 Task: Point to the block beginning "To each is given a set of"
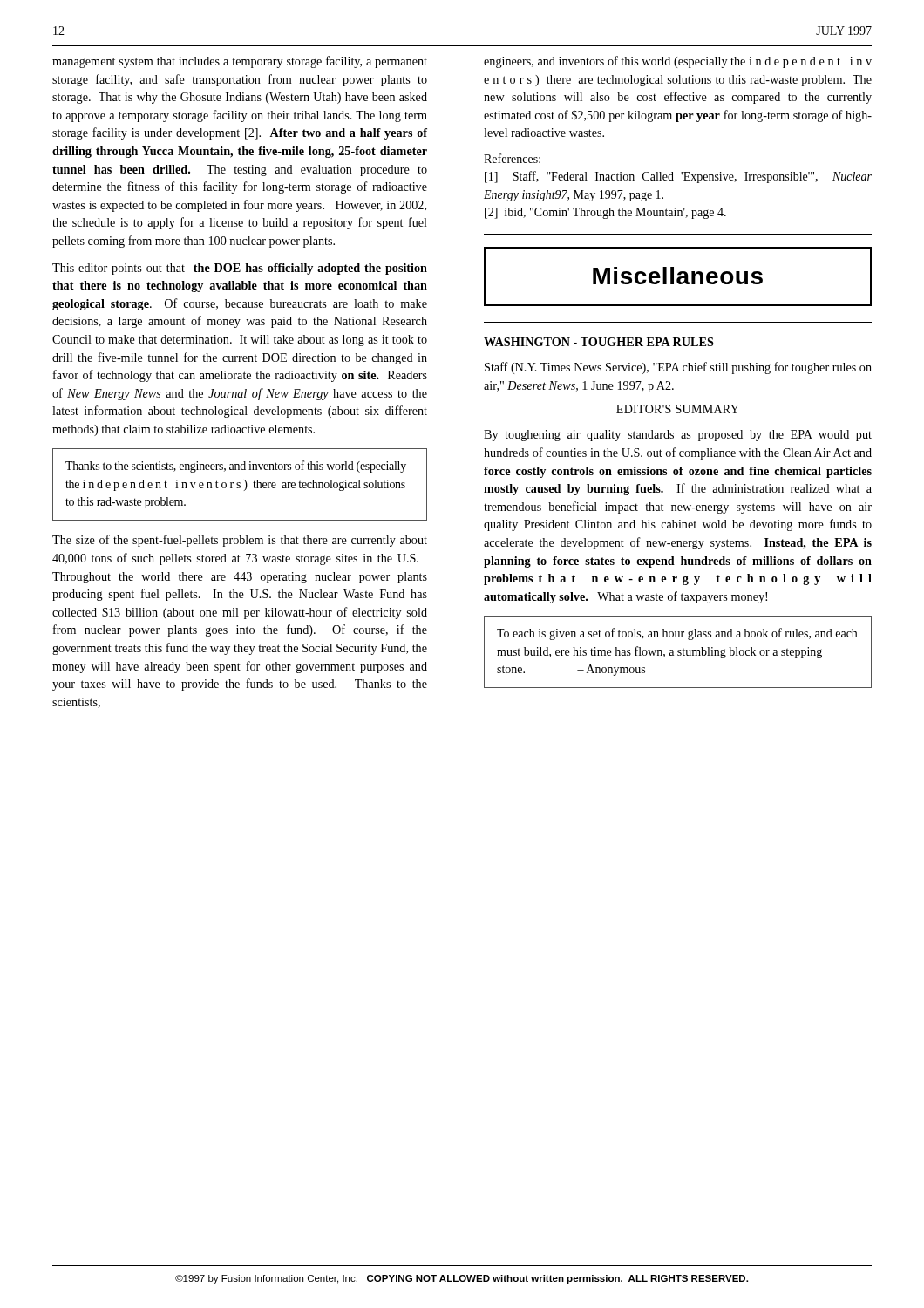(677, 651)
